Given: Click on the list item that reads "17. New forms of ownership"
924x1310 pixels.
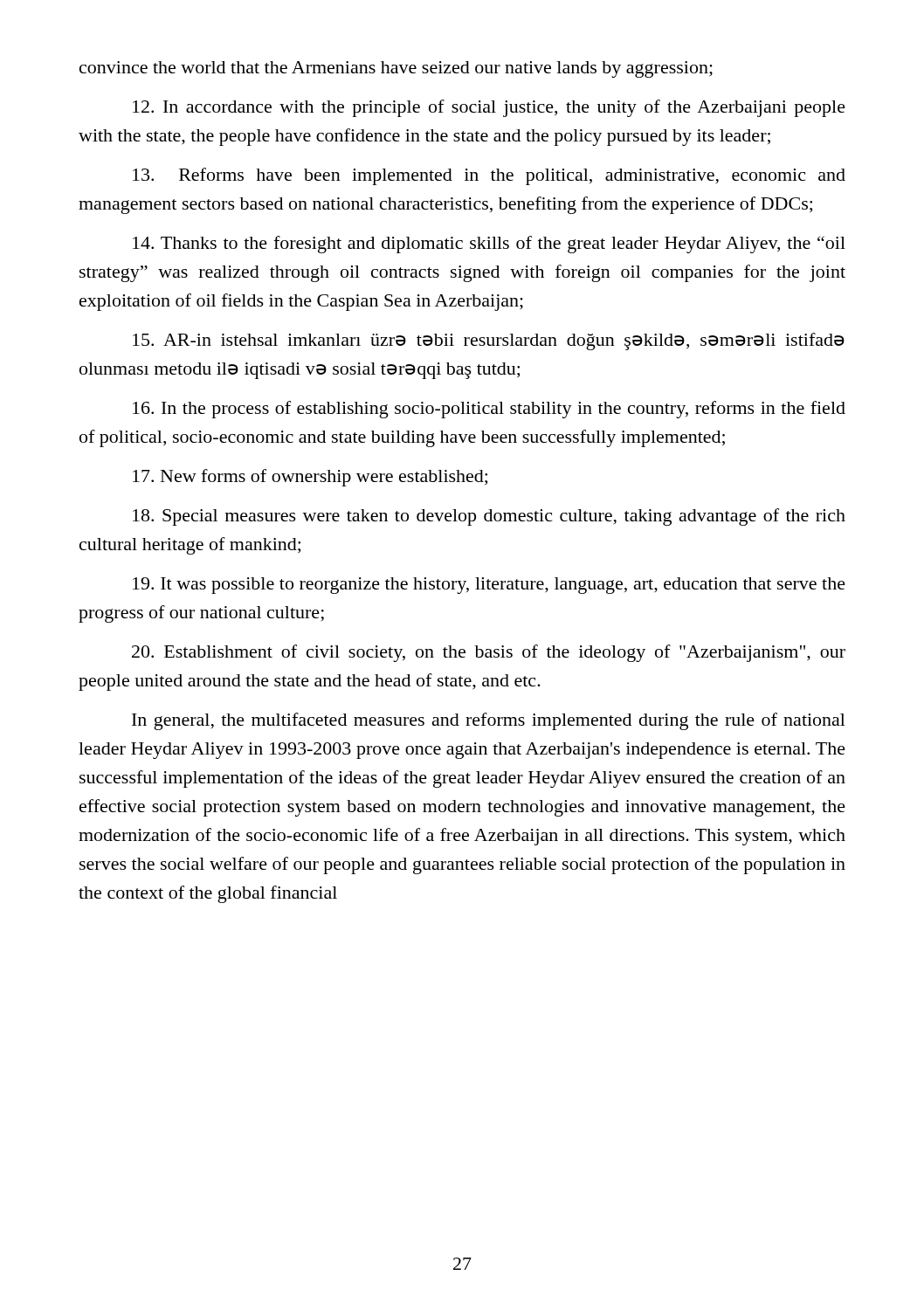Looking at the screenshot, I should tap(462, 476).
